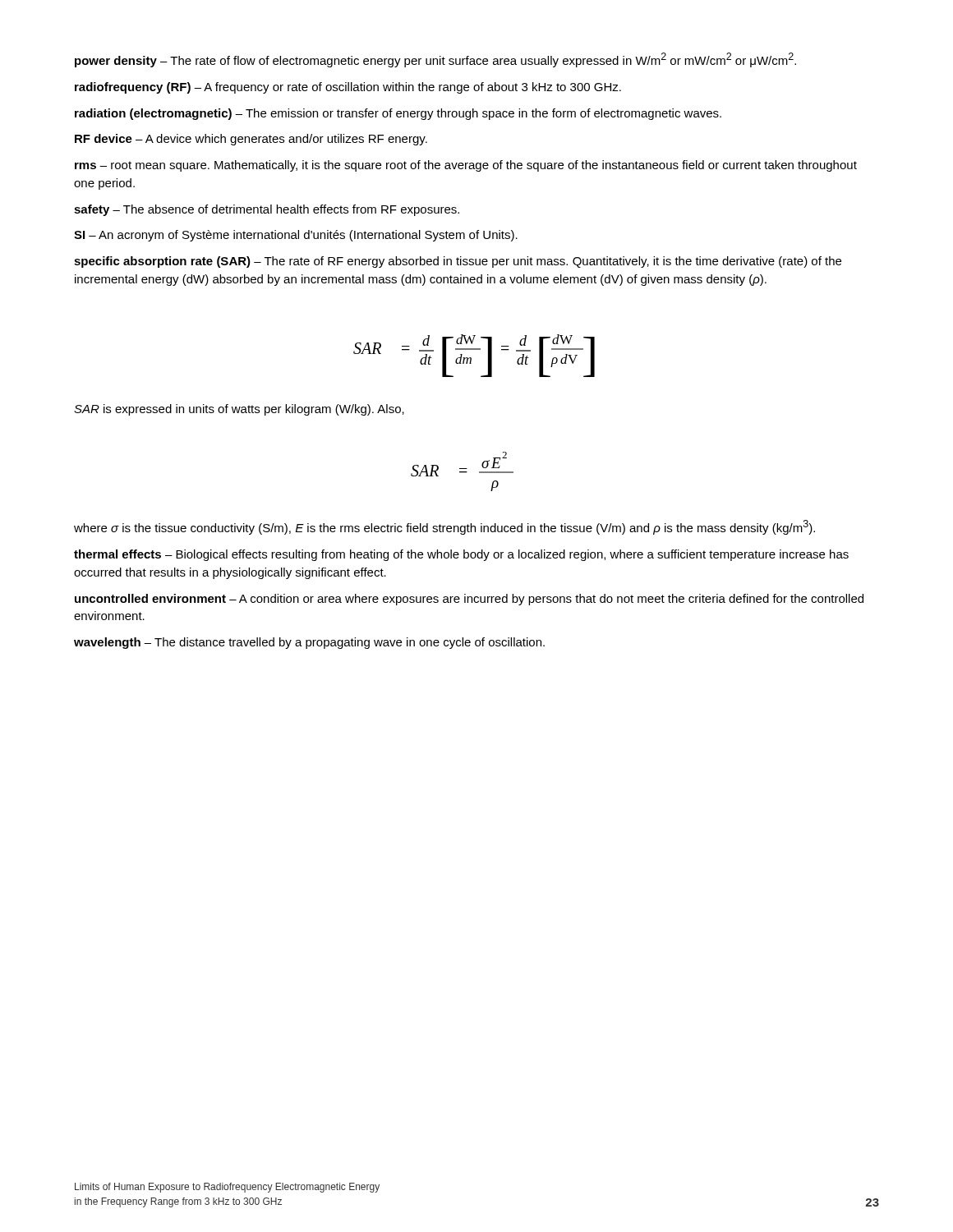This screenshot has width=953, height=1232.
Task: Navigate to the passage starting "where σ is the tissue conductivity (S/m),"
Action: click(445, 527)
